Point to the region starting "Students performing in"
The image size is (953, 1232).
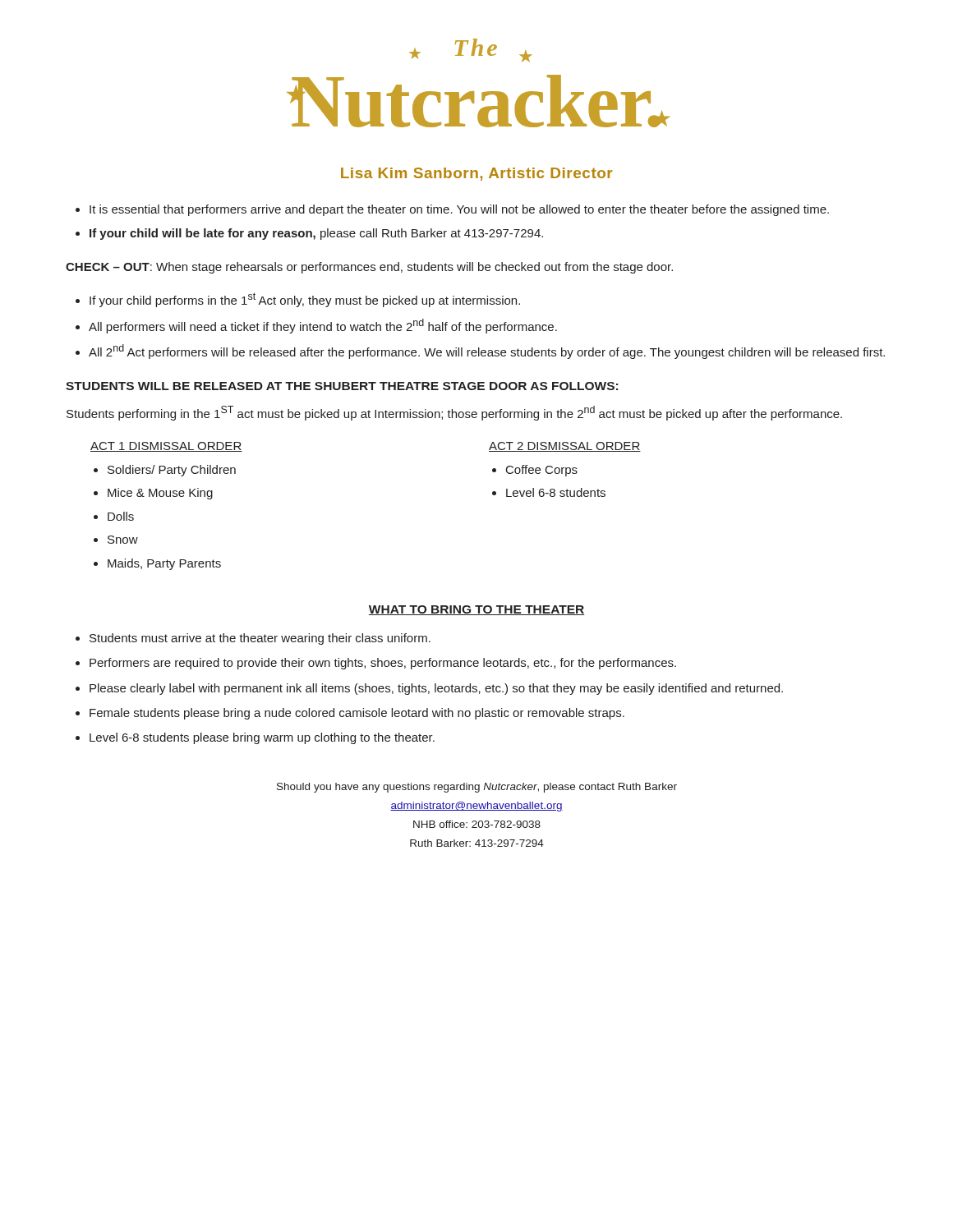[454, 413]
